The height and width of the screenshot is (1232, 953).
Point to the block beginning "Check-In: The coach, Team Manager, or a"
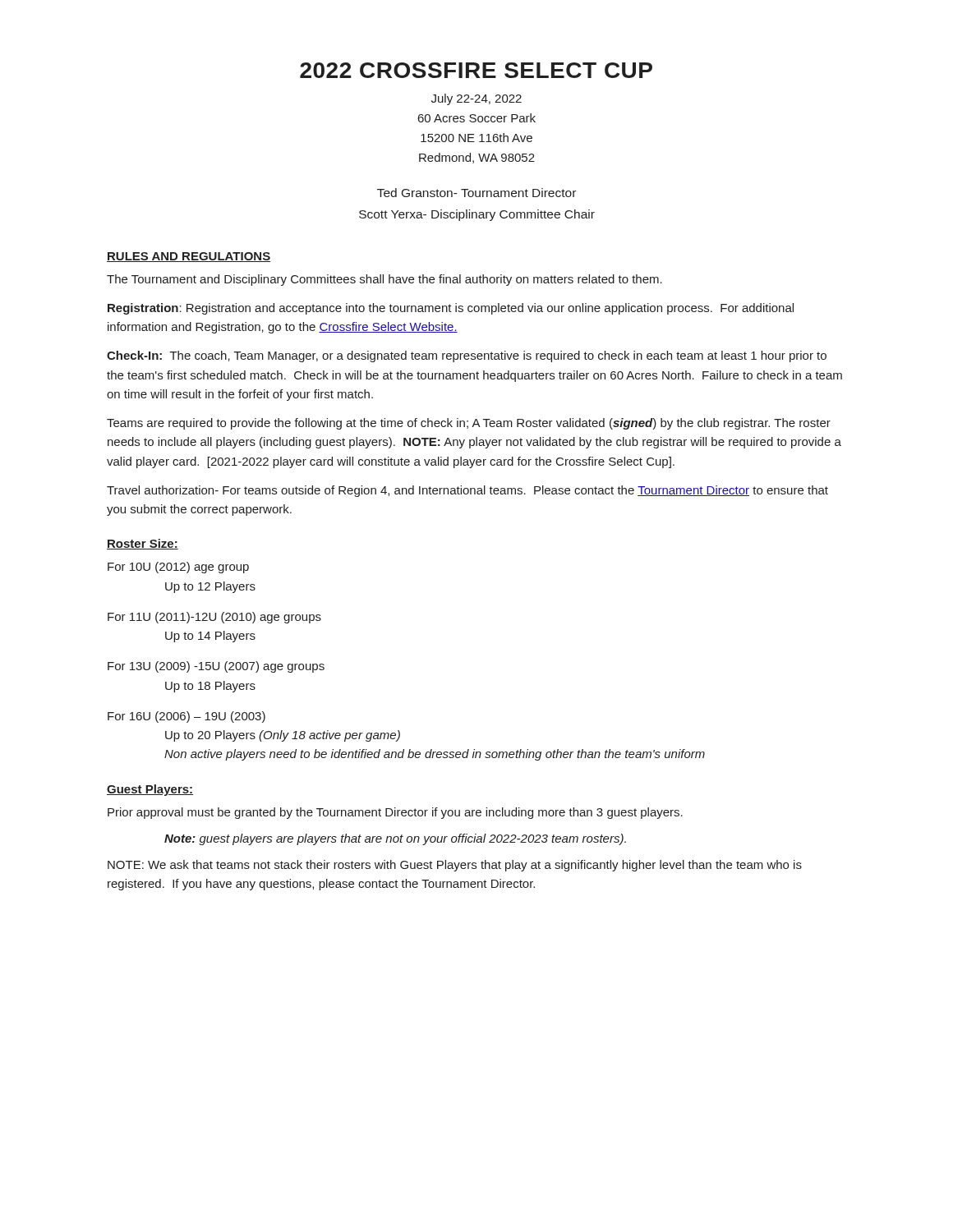(x=475, y=375)
